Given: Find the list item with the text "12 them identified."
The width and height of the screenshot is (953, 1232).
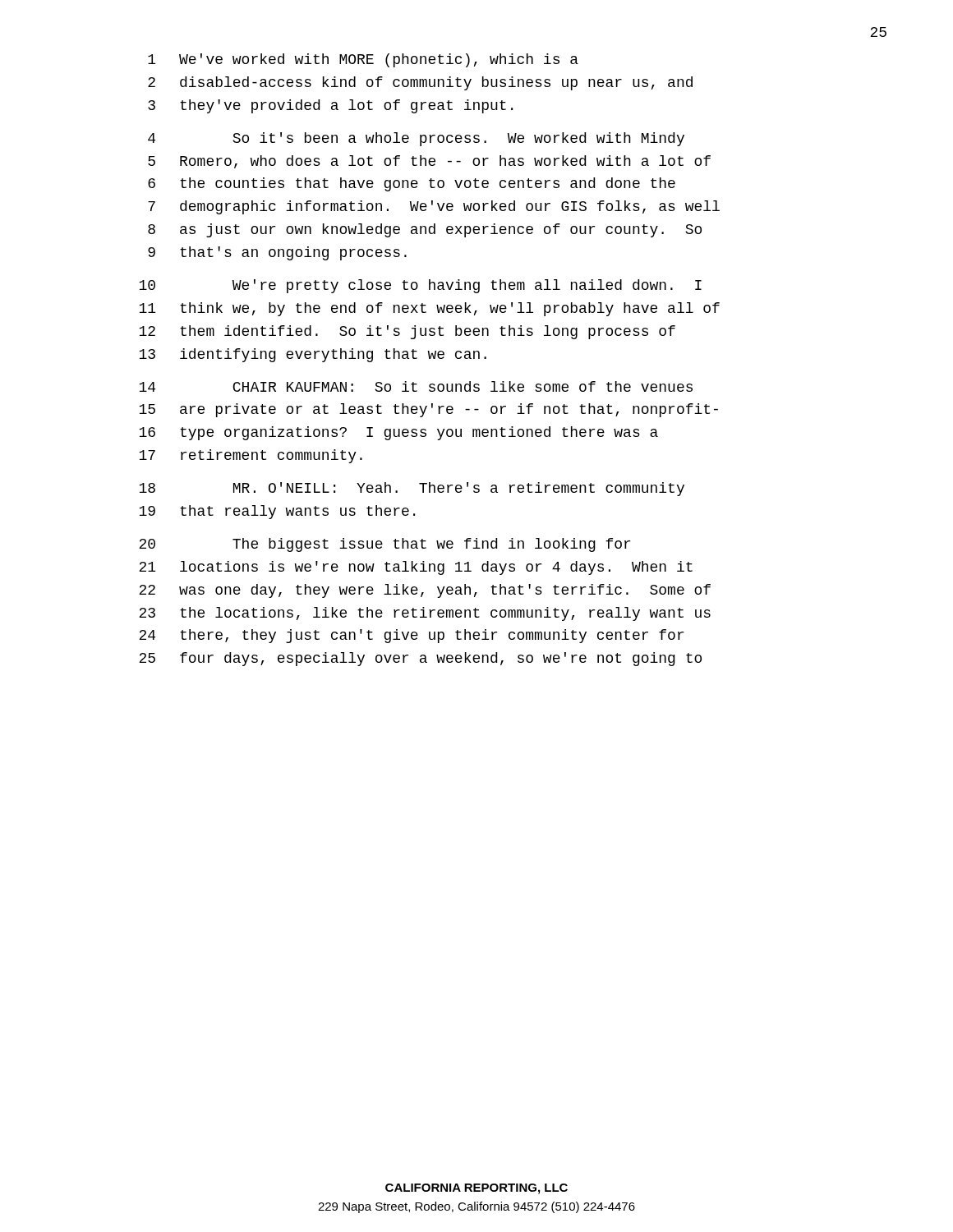Looking at the screenshot, I should click(x=497, y=332).
